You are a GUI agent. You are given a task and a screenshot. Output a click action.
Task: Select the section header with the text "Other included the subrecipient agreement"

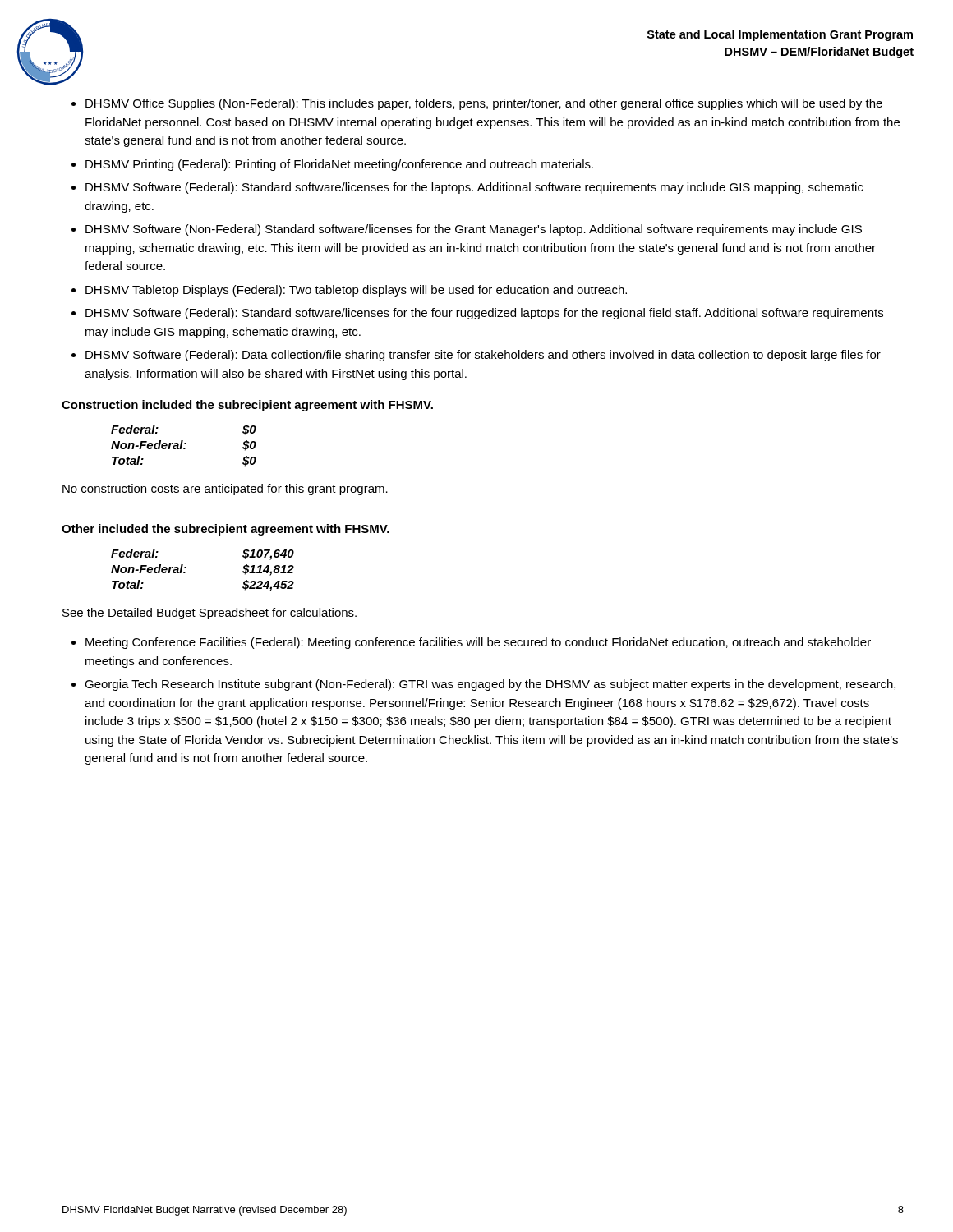[x=226, y=528]
